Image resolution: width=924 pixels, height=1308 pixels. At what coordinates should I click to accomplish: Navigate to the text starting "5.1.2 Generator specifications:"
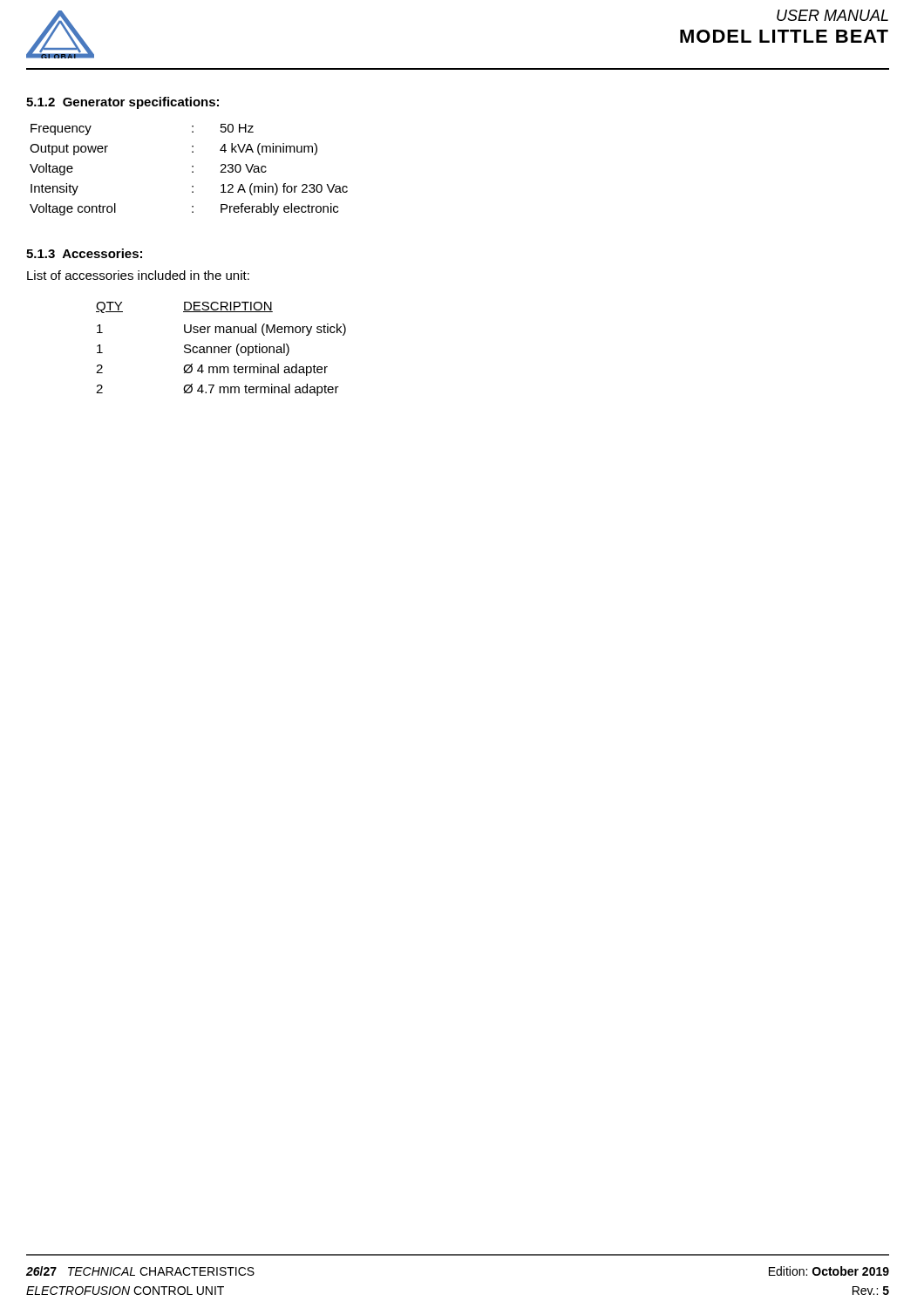[x=123, y=102]
